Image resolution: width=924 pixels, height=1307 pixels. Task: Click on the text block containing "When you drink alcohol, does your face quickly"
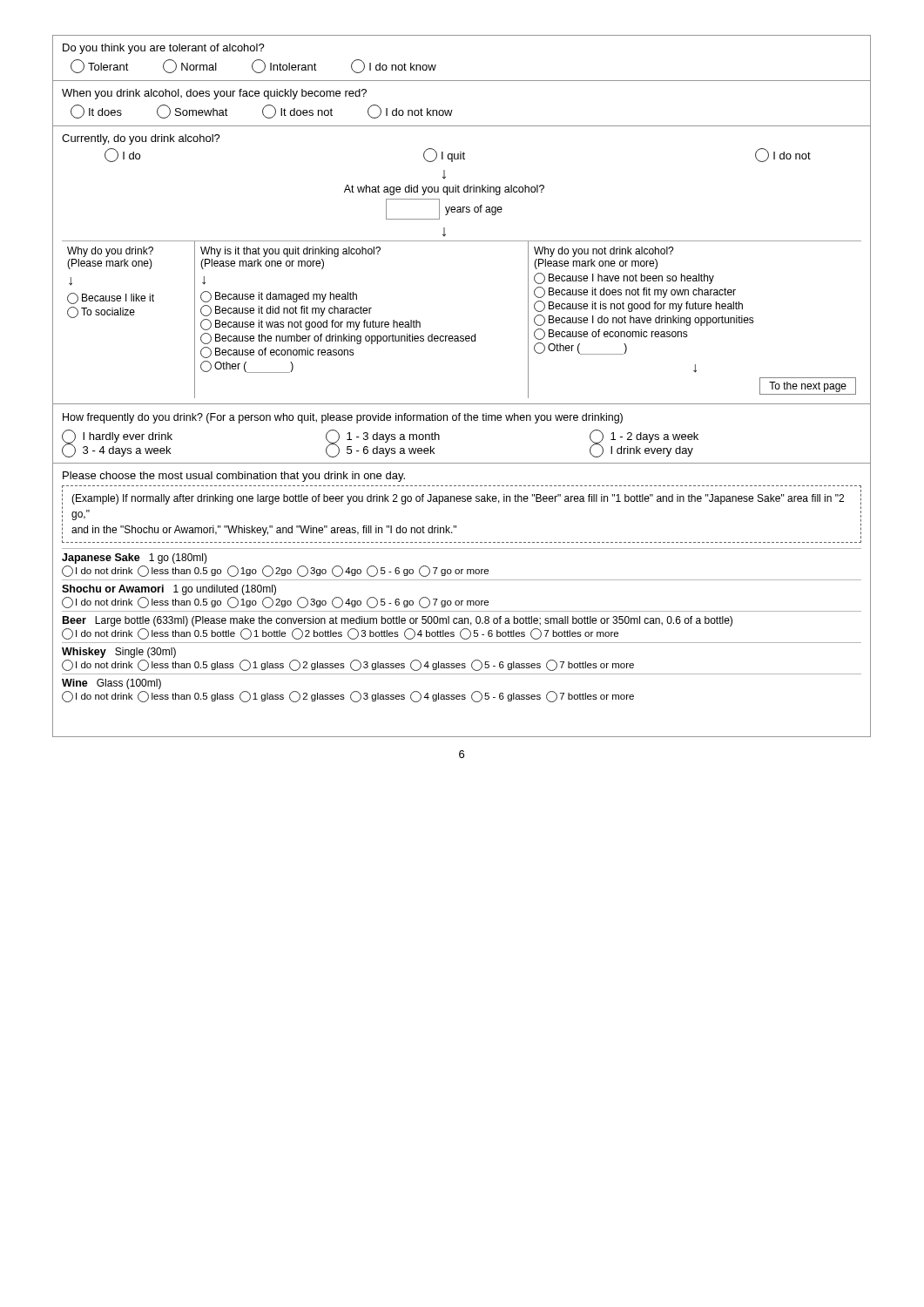click(214, 94)
